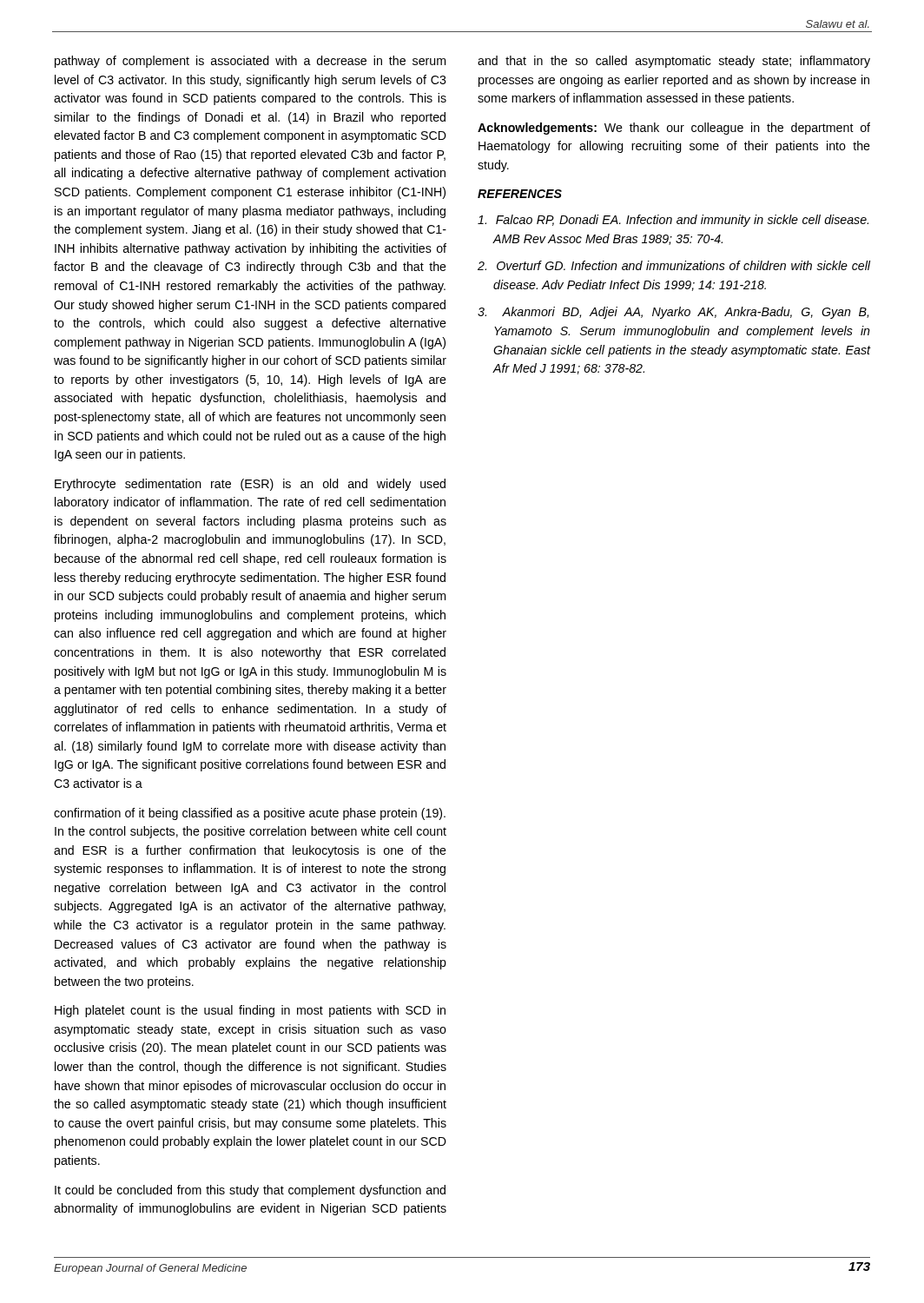Find the block on this page that starts "Erythrocyte sedimentation rate"
This screenshot has height=1303, width=924.
[250, 634]
